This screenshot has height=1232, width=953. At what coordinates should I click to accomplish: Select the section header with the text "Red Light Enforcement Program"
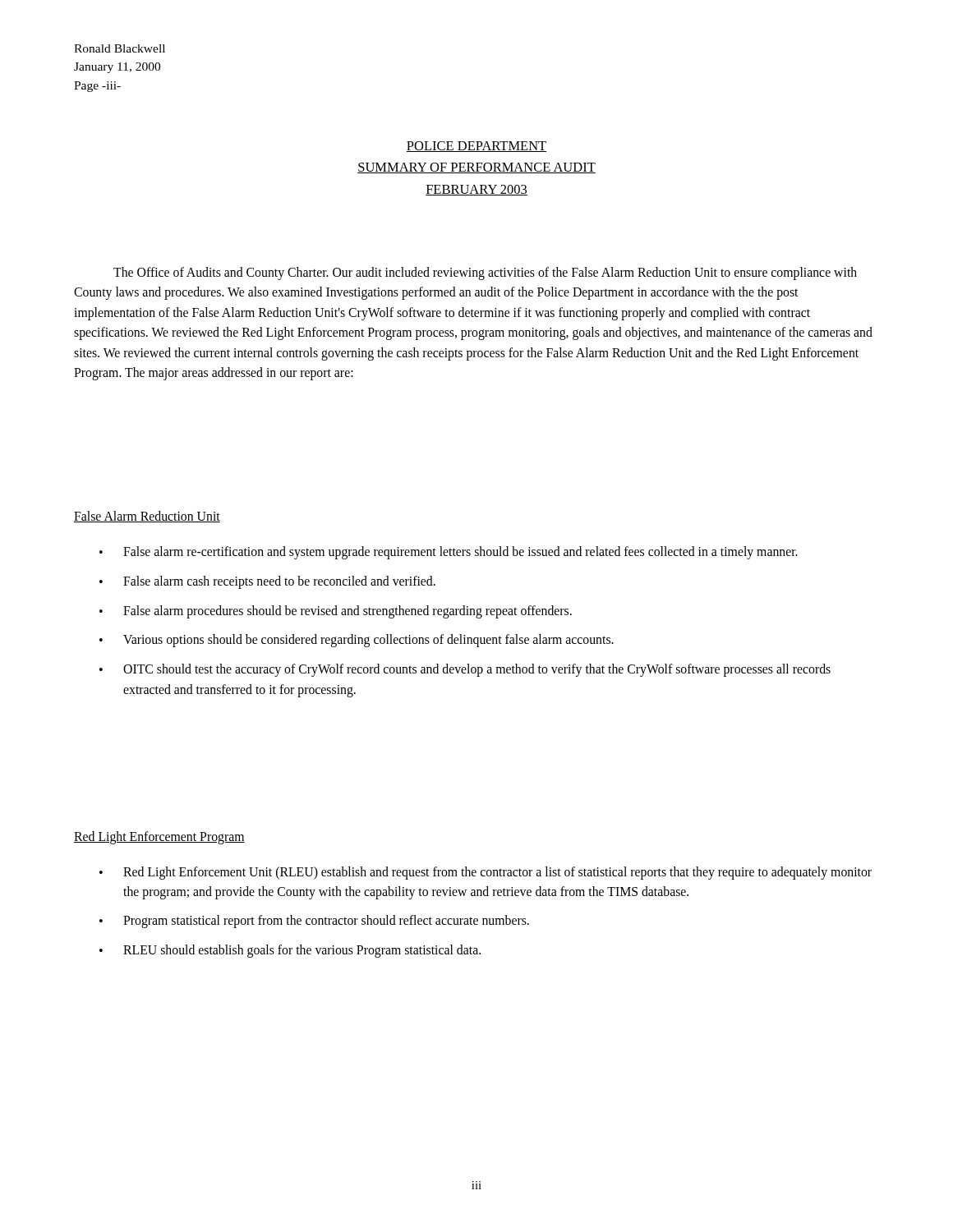pyautogui.click(x=159, y=837)
